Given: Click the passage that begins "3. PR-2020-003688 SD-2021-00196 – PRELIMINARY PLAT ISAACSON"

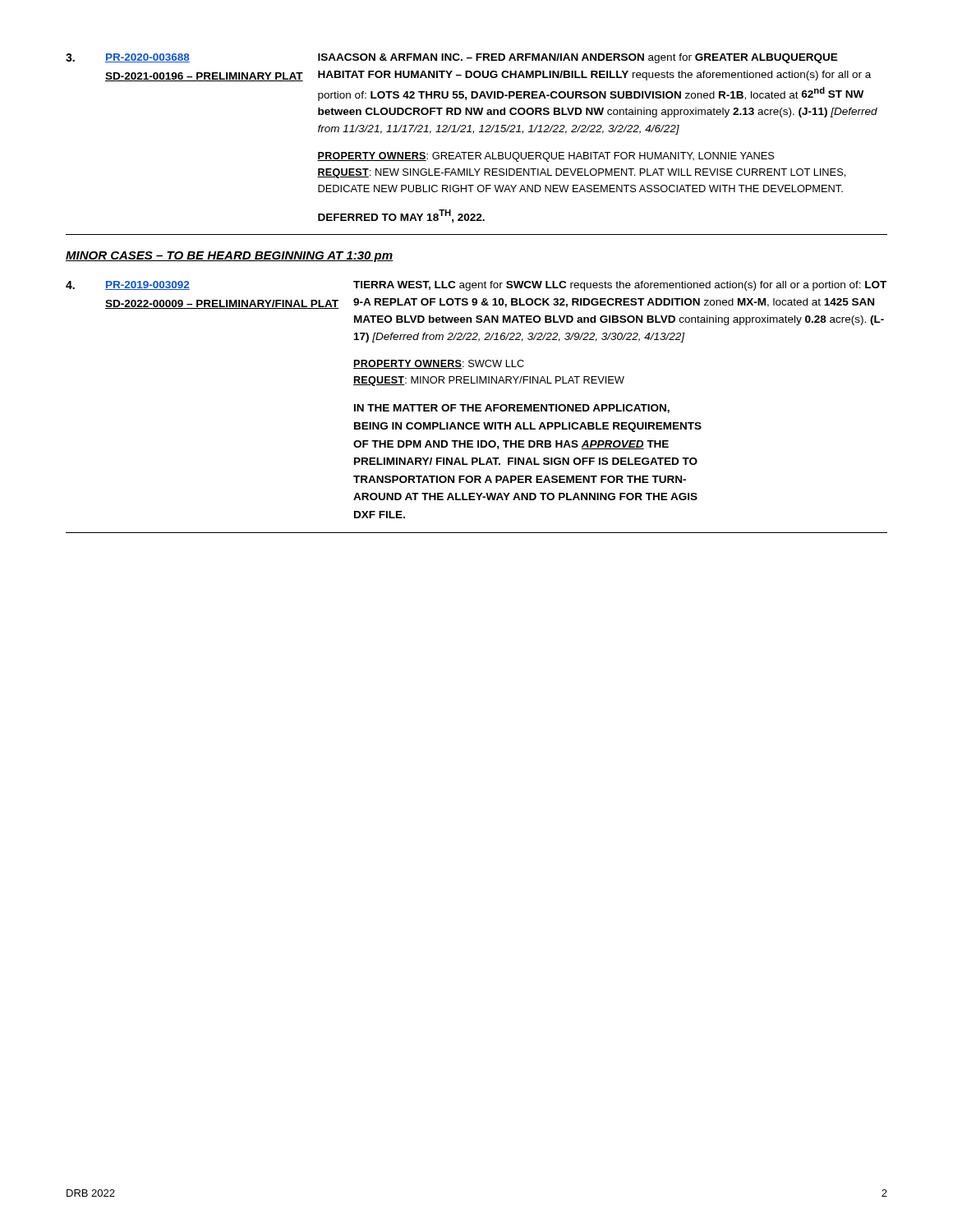Looking at the screenshot, I should [476, 138].
